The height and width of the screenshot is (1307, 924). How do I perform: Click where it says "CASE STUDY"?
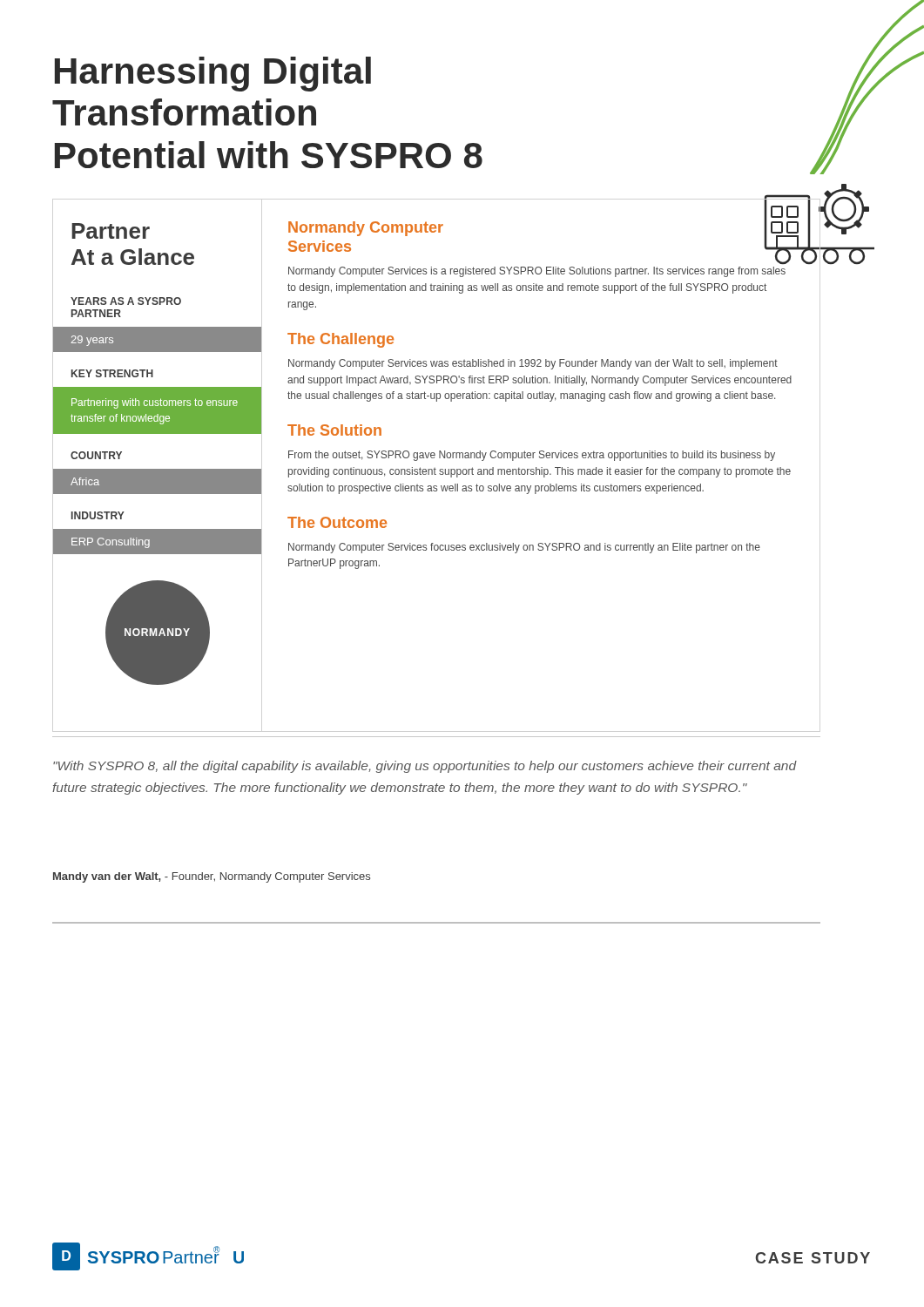pos(813,1258)
